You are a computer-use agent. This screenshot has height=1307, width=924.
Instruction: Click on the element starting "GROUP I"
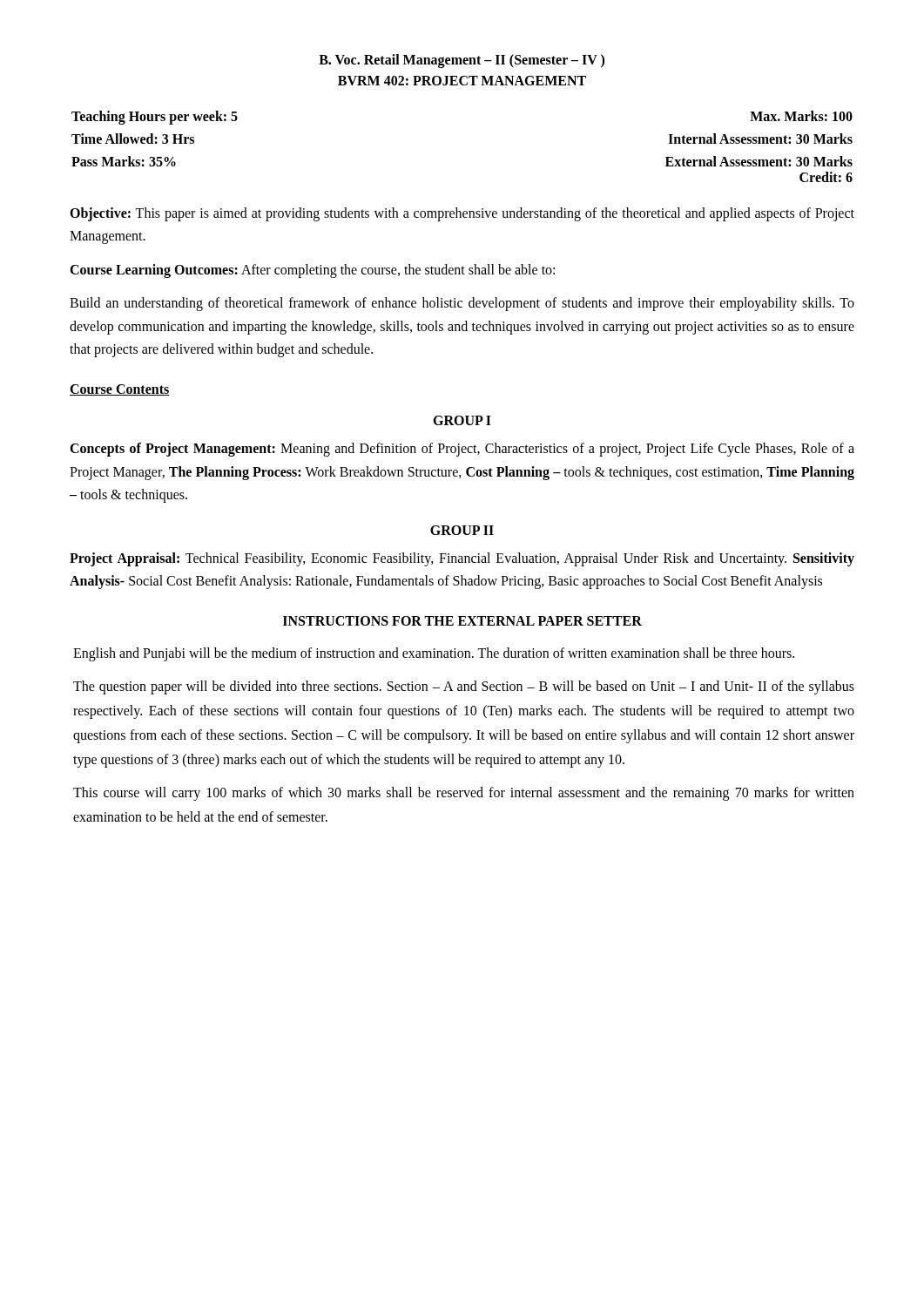coord(462,421)
